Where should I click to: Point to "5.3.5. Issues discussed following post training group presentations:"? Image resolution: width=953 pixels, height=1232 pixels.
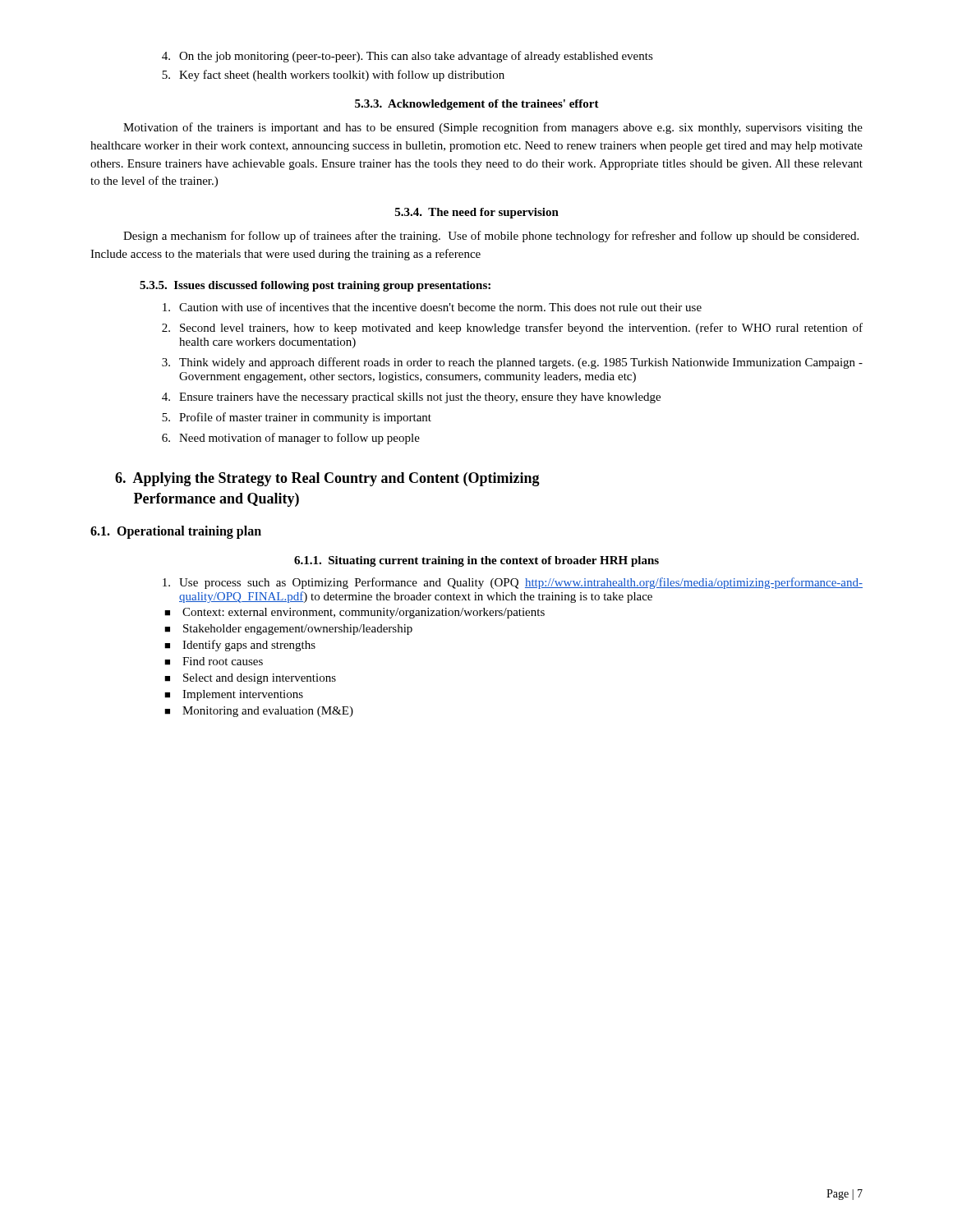click(316, 285)
